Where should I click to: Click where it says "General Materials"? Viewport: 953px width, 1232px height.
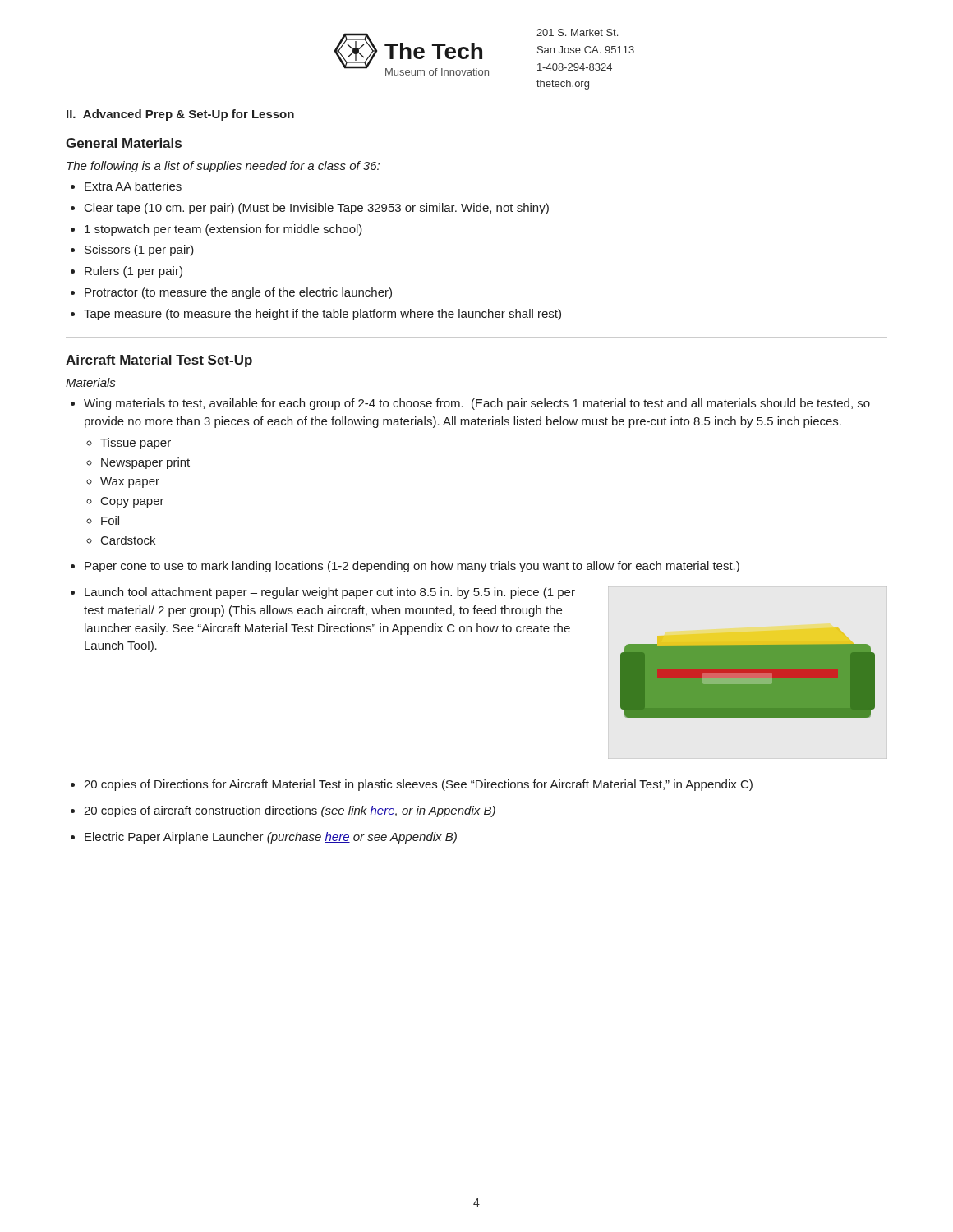pyautogui.click(x=124, y=143)
